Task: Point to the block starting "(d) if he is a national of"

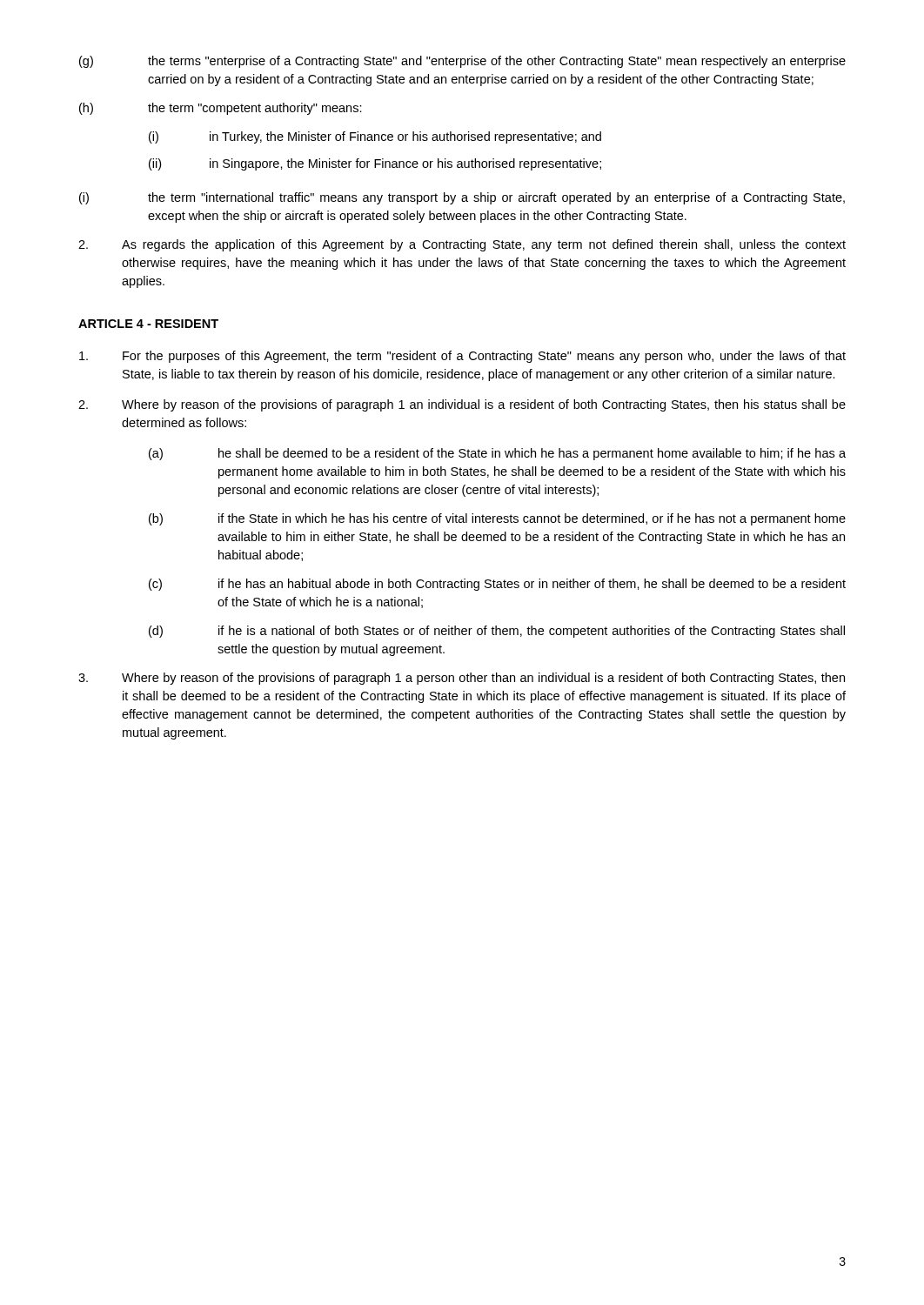Action: point(497,641)
